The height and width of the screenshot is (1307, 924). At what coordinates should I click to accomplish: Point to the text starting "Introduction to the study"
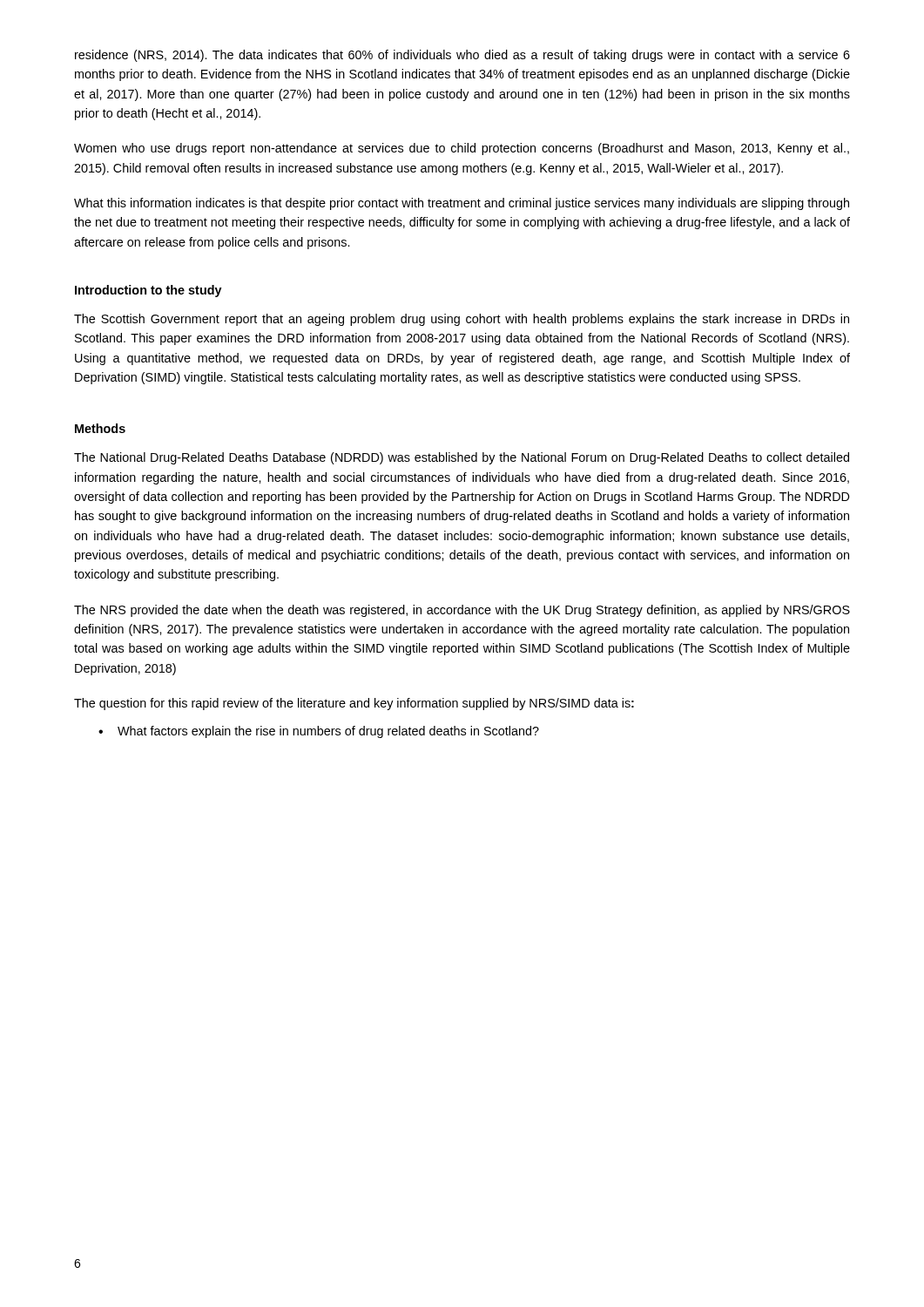(148, 290)
